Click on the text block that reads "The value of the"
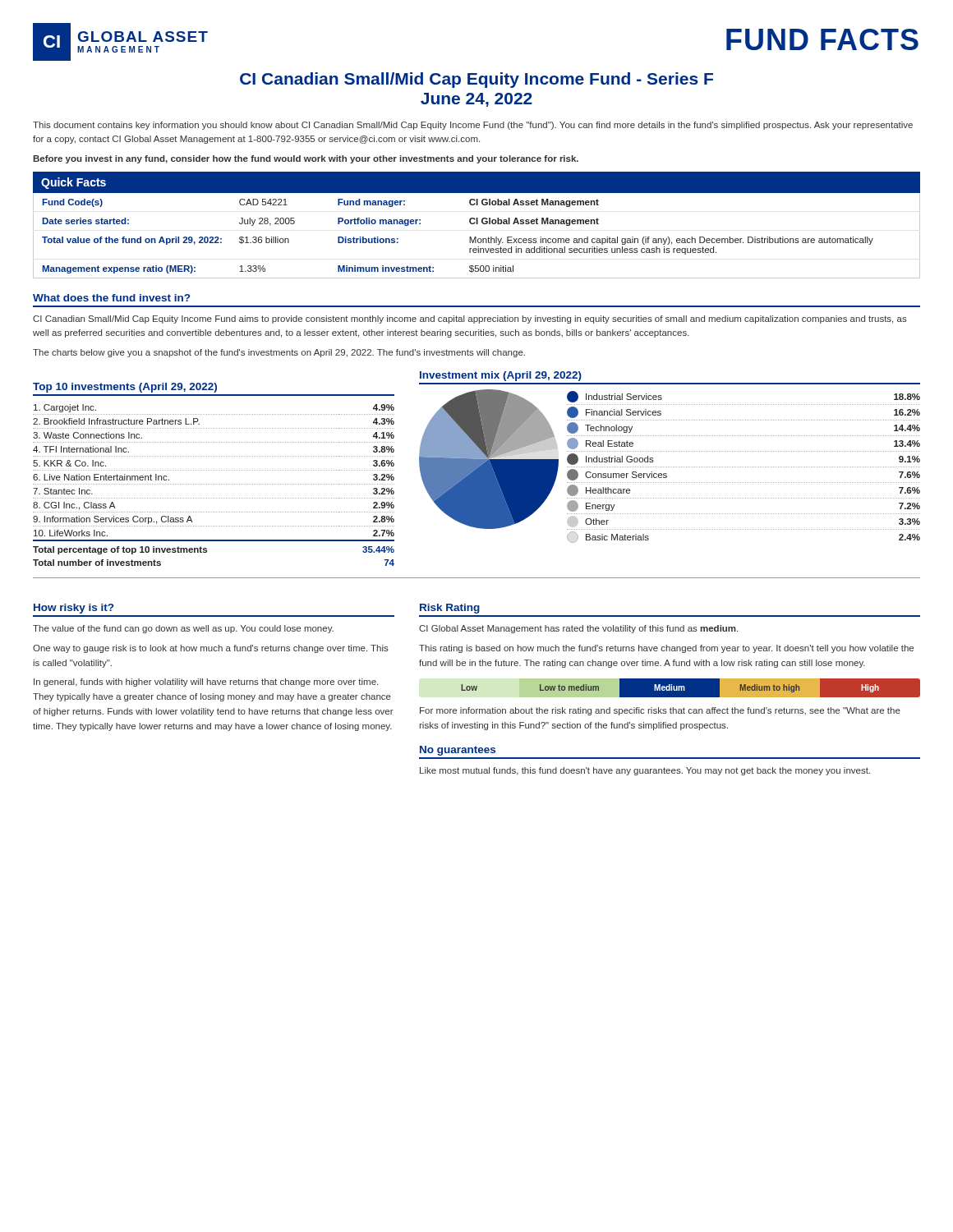The image size is (953, 1232). click(184, 628)
